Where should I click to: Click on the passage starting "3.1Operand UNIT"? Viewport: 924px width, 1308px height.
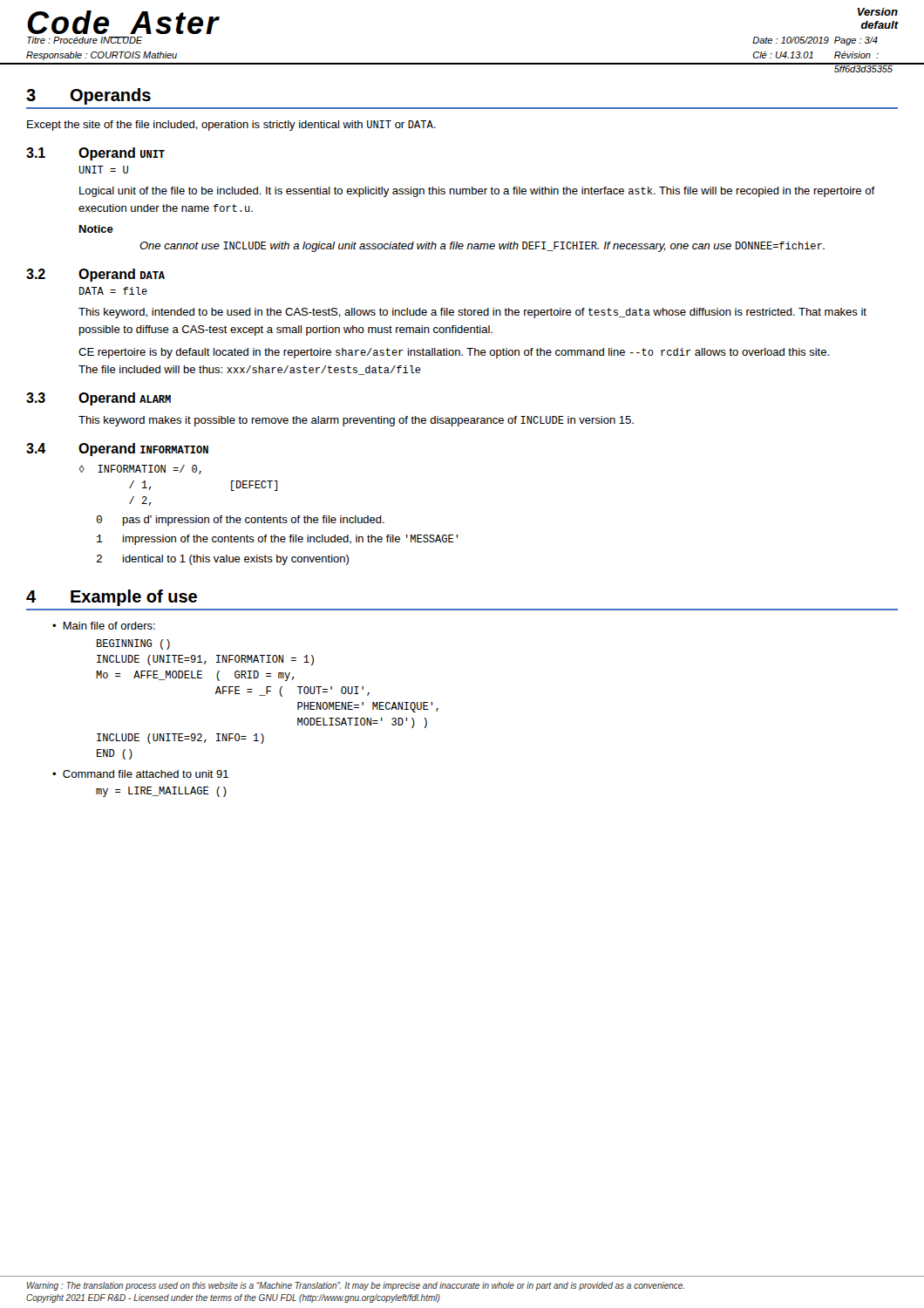(95, 153)
